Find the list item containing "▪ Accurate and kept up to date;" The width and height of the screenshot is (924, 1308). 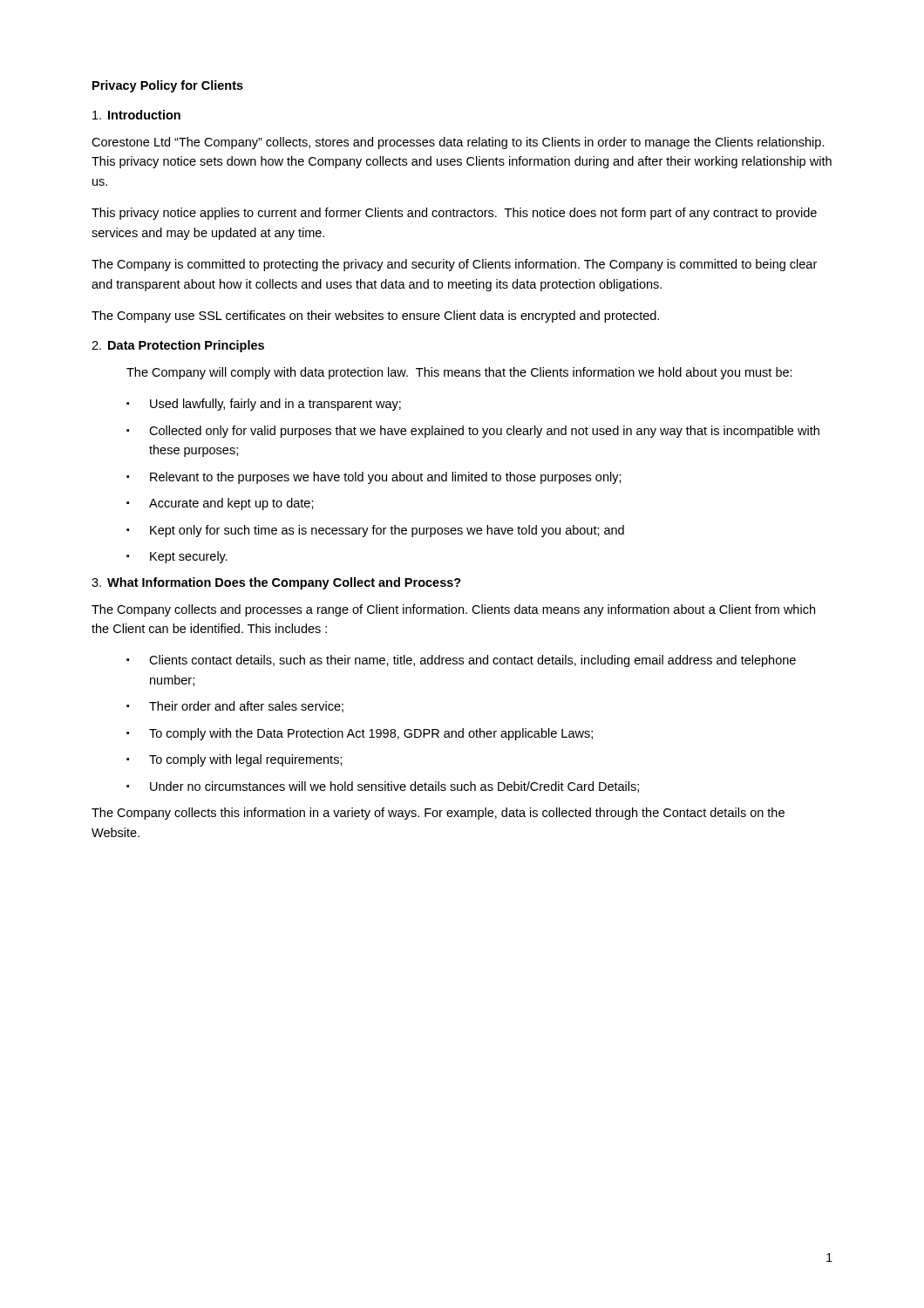point(220,504)
